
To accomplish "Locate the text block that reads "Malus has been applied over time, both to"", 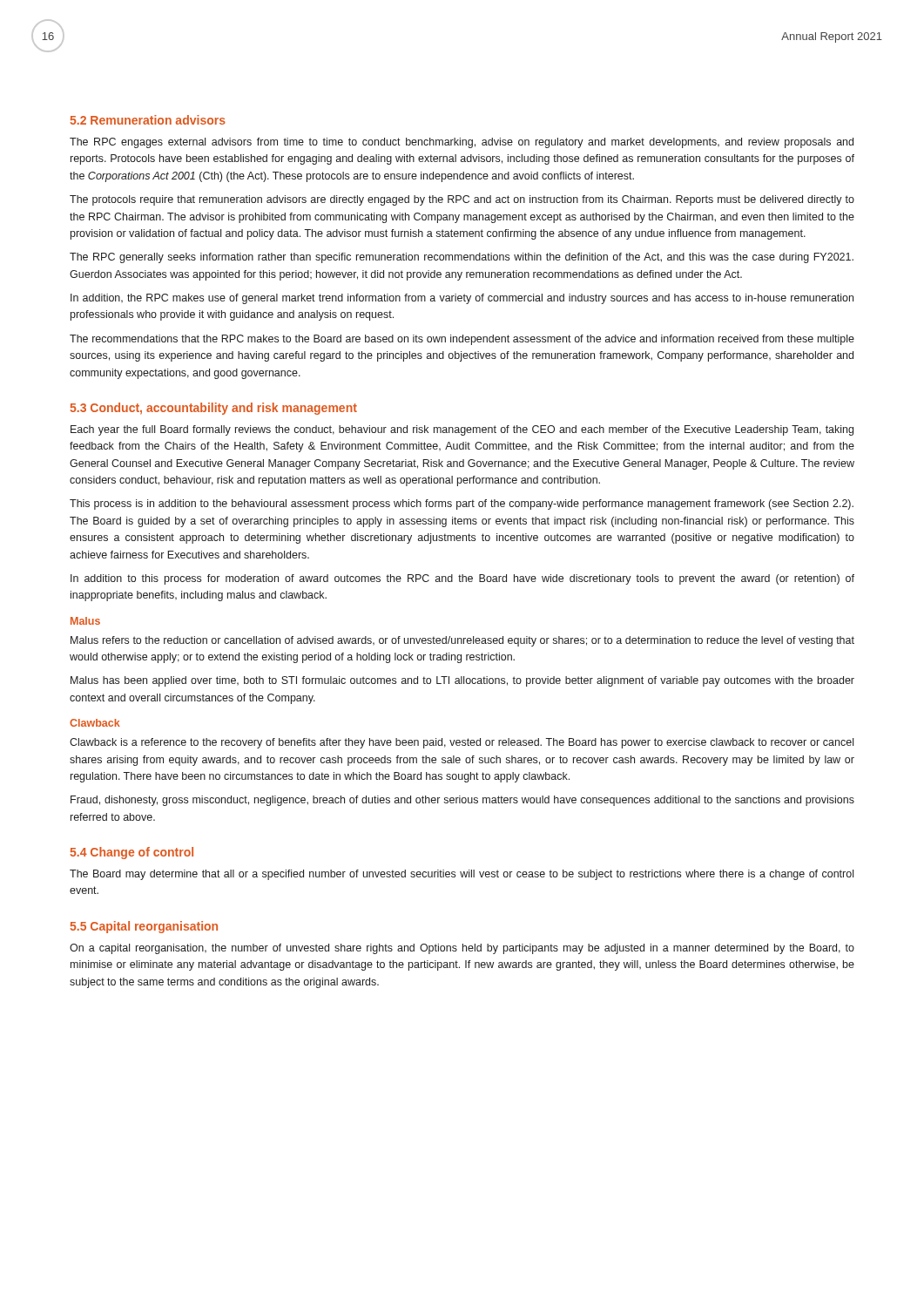I will pyautogui.click(x=462, y=689).
